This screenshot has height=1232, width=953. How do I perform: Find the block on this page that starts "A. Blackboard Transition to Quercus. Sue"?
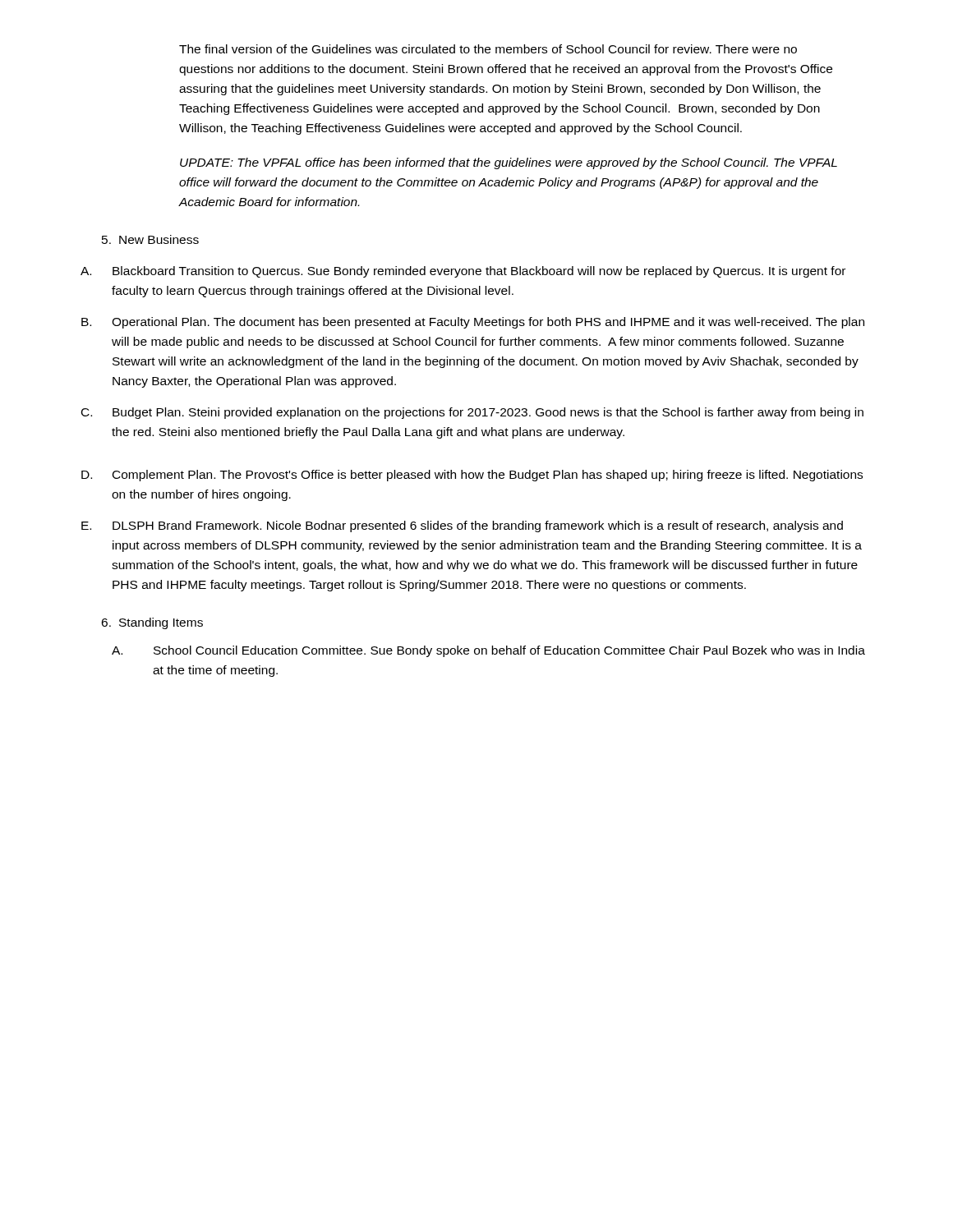(x=476, y=281)
